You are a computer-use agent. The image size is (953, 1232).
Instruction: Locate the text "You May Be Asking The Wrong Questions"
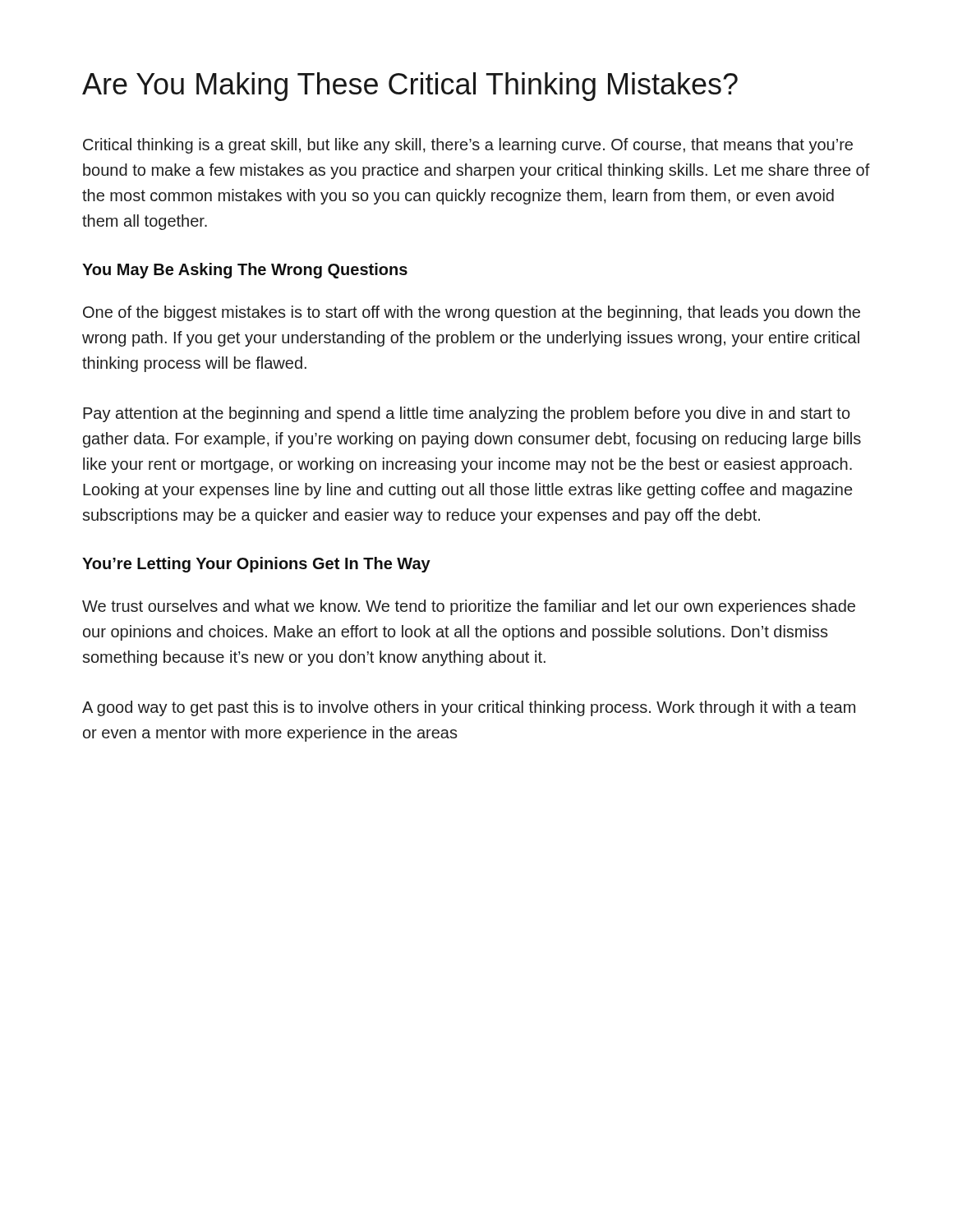(x=245, y=269)
